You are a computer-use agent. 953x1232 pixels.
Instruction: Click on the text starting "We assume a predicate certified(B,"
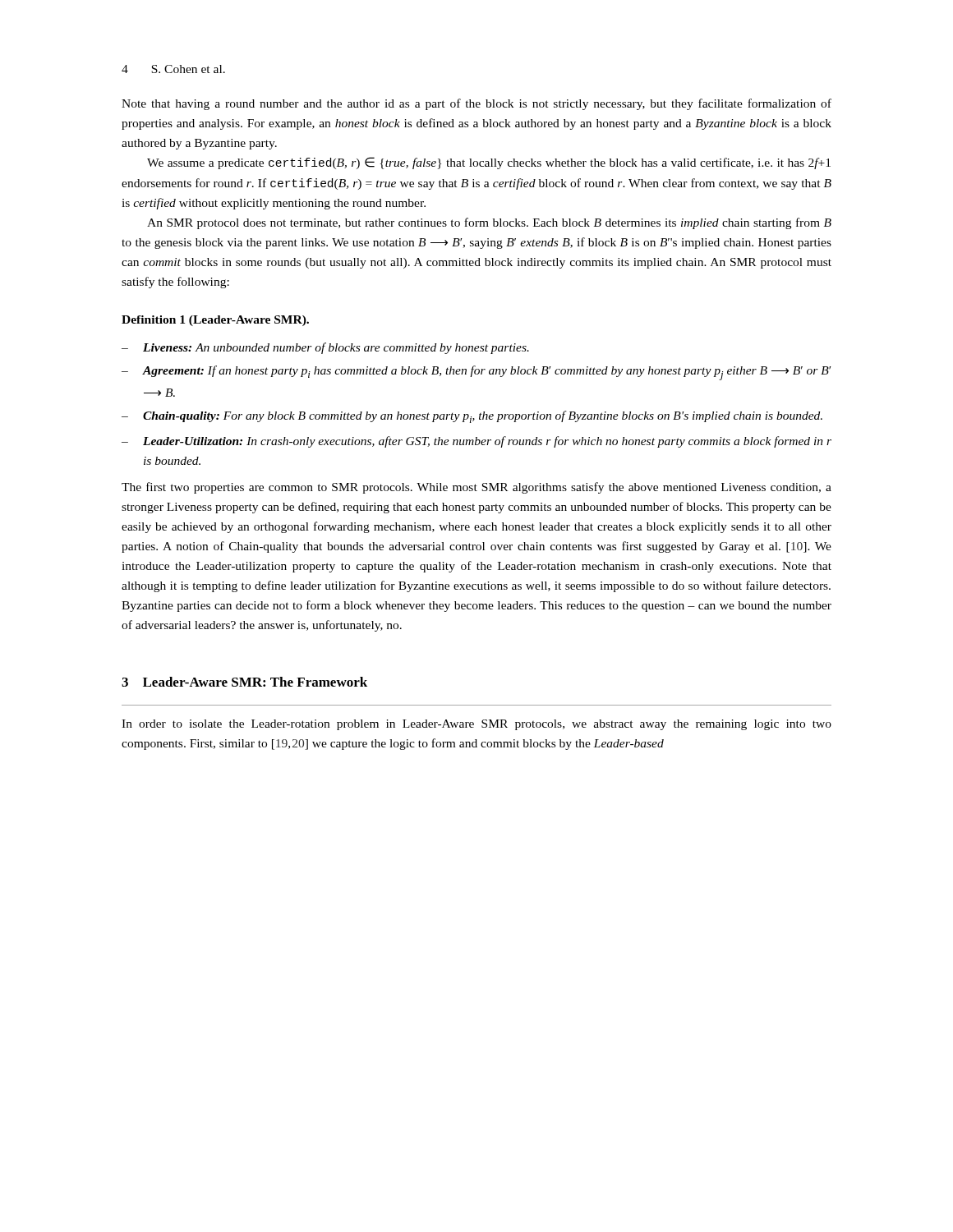pyautogui.click(x=476, y=183)
